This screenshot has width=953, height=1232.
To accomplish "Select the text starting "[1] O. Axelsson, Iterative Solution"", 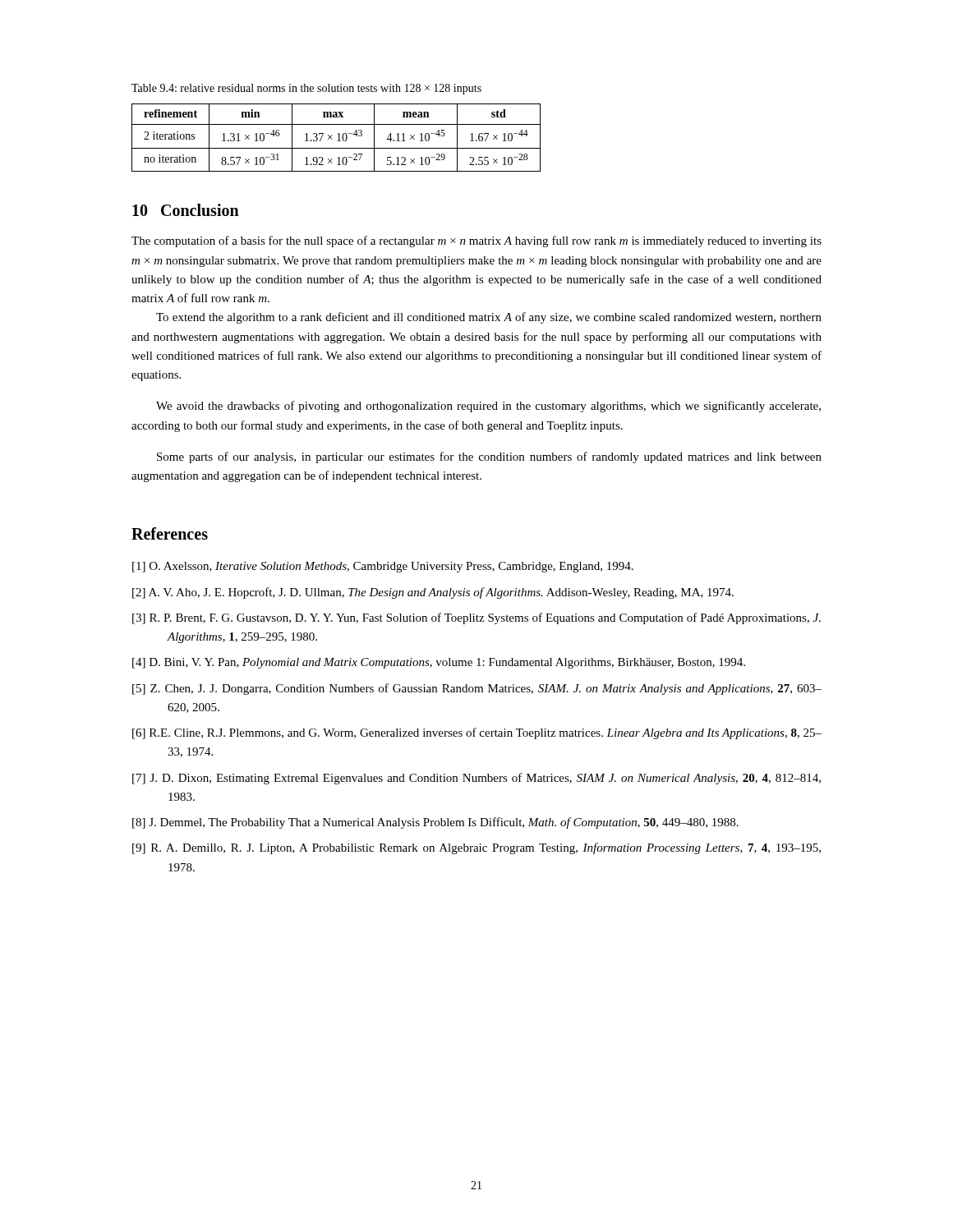I will coord(383,566).
